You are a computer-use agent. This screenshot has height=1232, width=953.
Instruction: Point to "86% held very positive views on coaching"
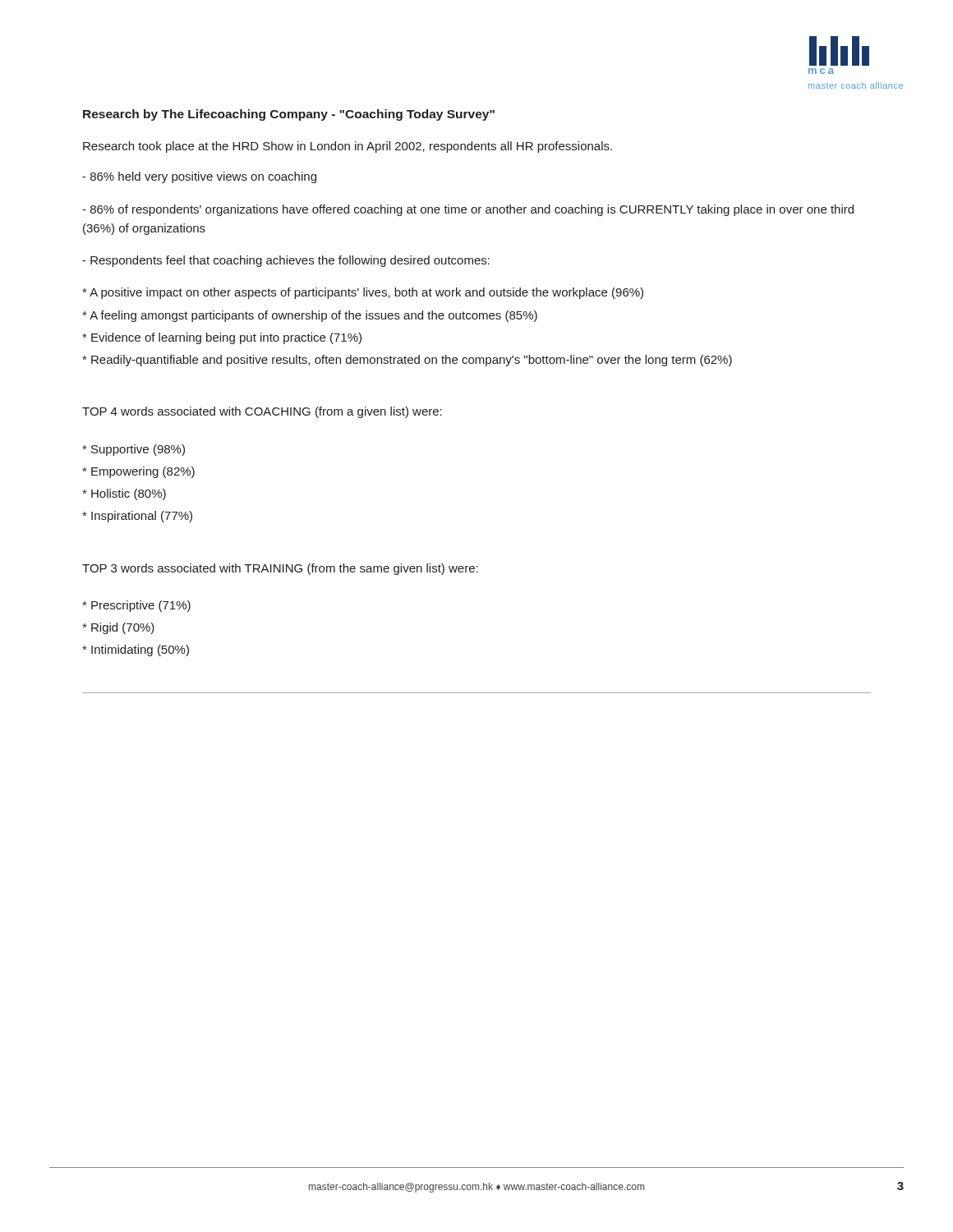click(x=200, y=176)
